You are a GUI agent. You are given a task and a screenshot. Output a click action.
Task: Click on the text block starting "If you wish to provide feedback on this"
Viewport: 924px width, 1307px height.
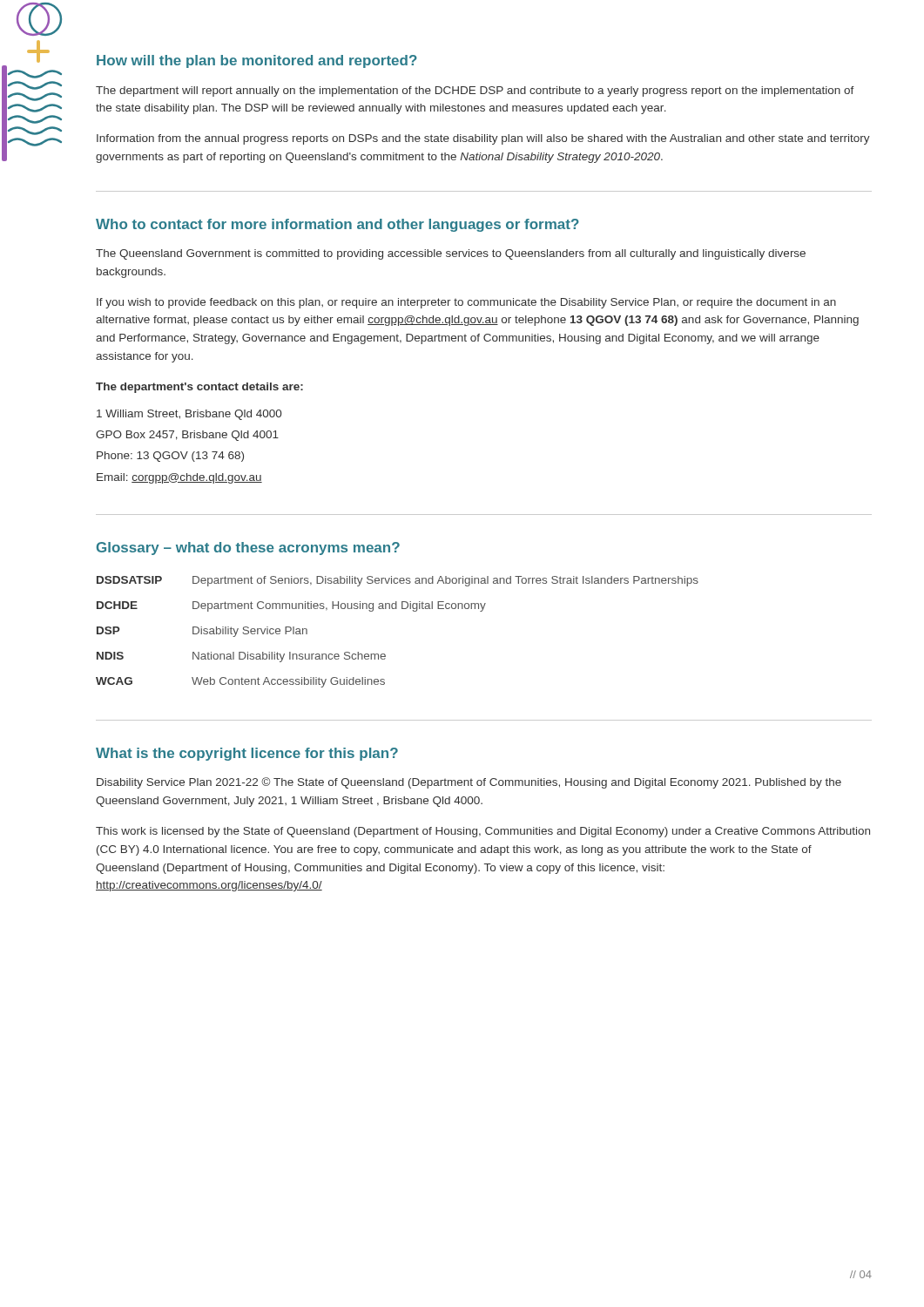(484, 330)
